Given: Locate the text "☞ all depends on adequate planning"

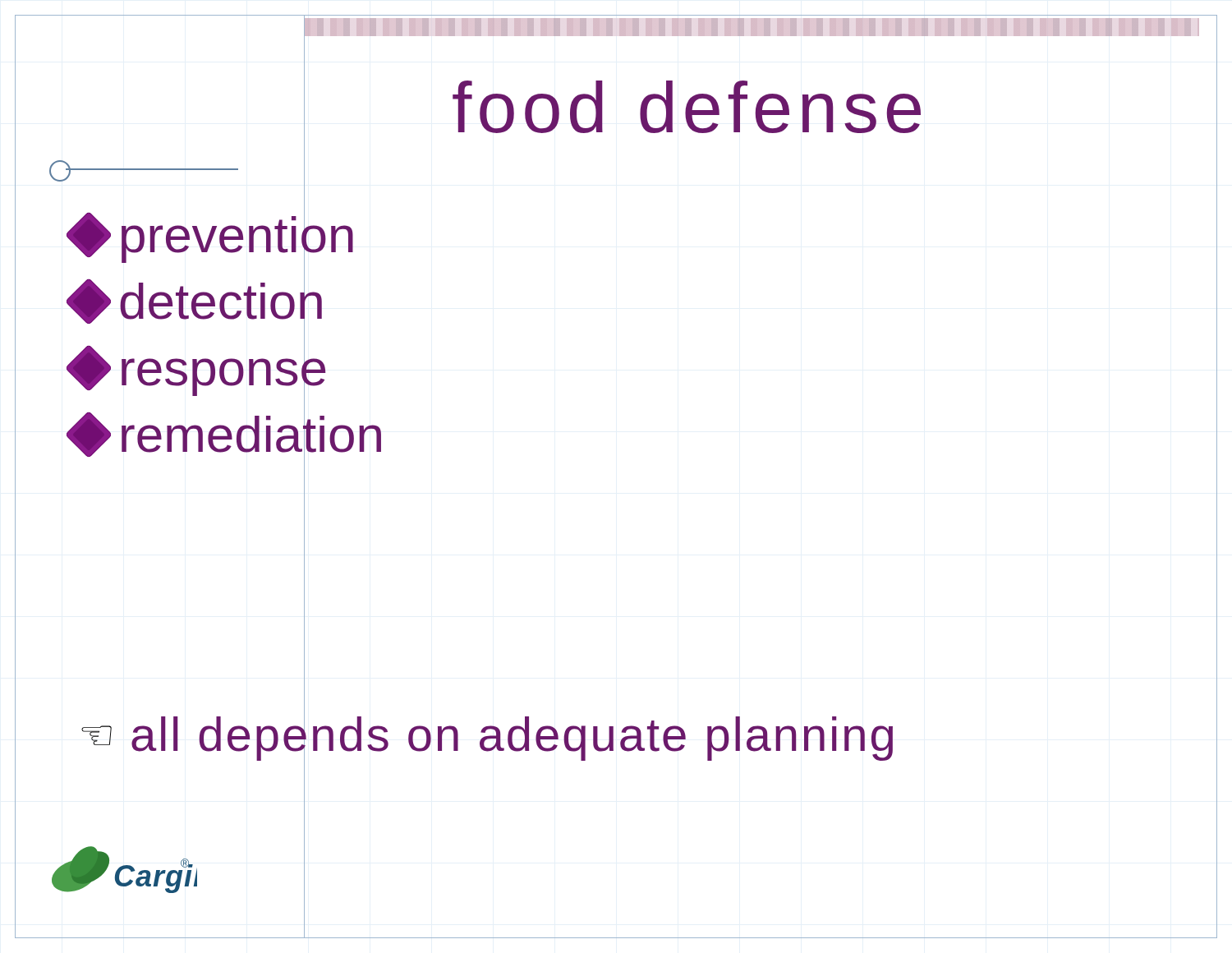Looking at the screenshot, I should (482, 734).
